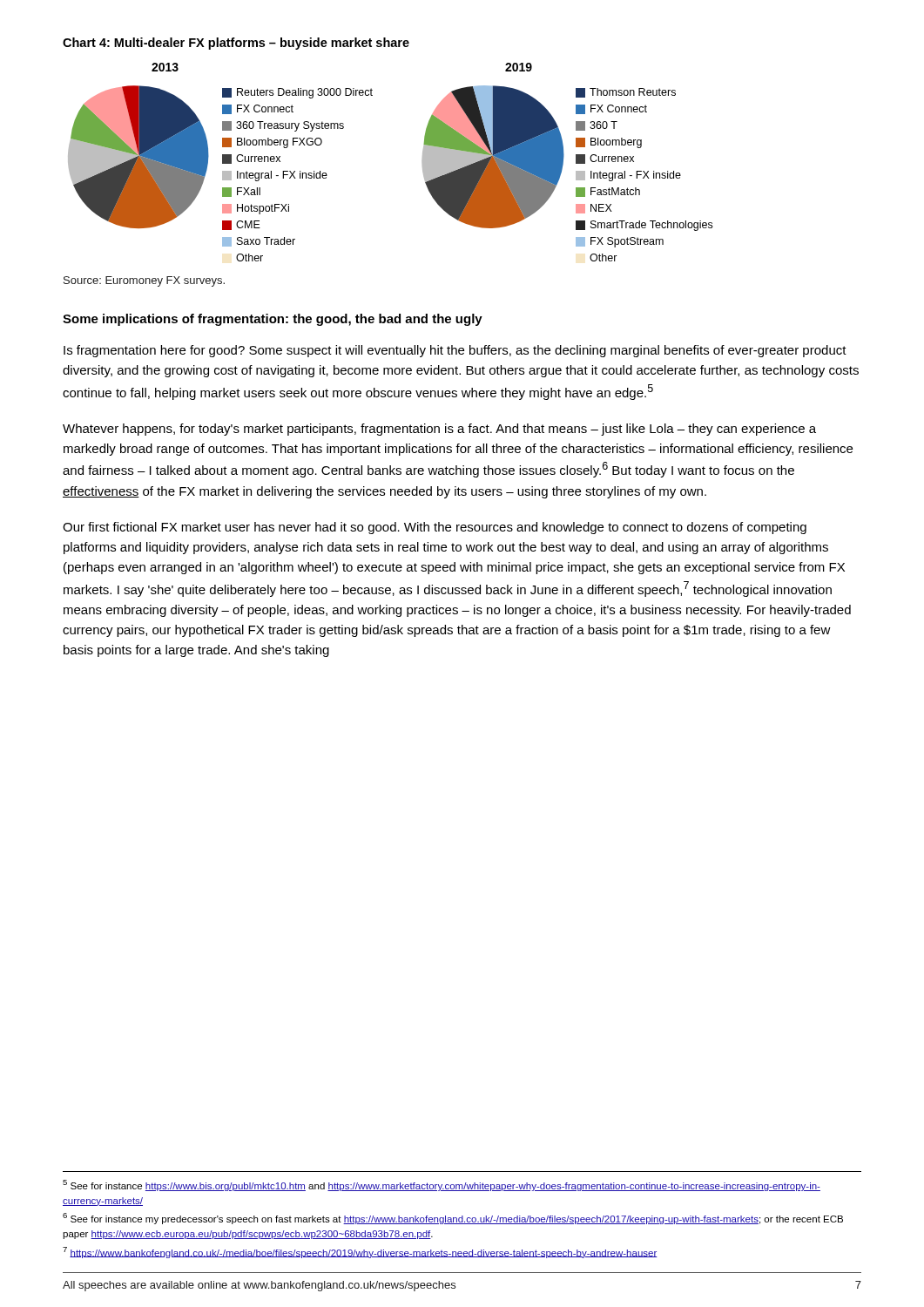Click the passage that begins "Is fragmentation here for good? Some suspect it"
924x1307 pixels.
pyautogui.click(x=461, y=371)
